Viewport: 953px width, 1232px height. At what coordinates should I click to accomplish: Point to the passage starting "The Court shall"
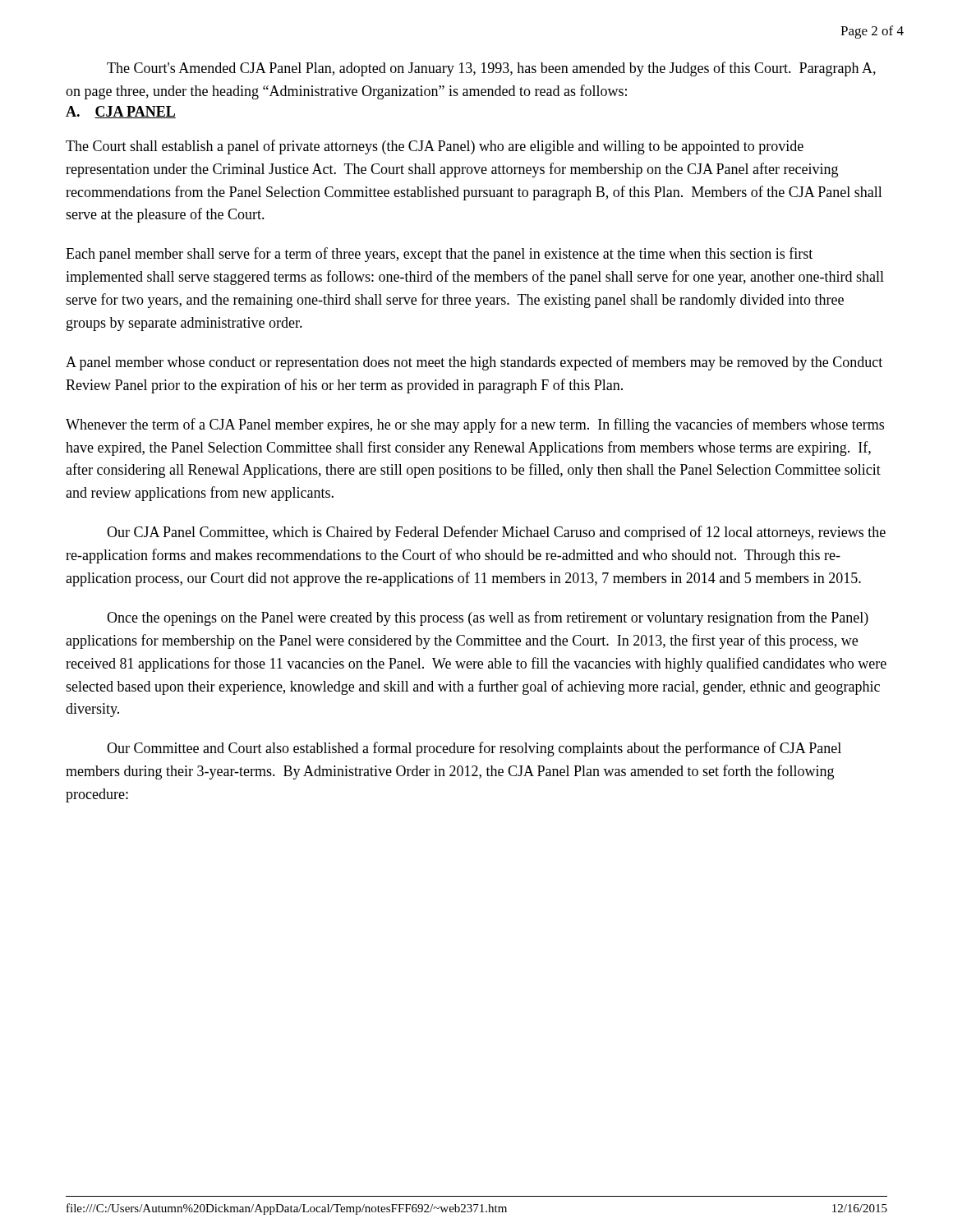coord(474,180)
